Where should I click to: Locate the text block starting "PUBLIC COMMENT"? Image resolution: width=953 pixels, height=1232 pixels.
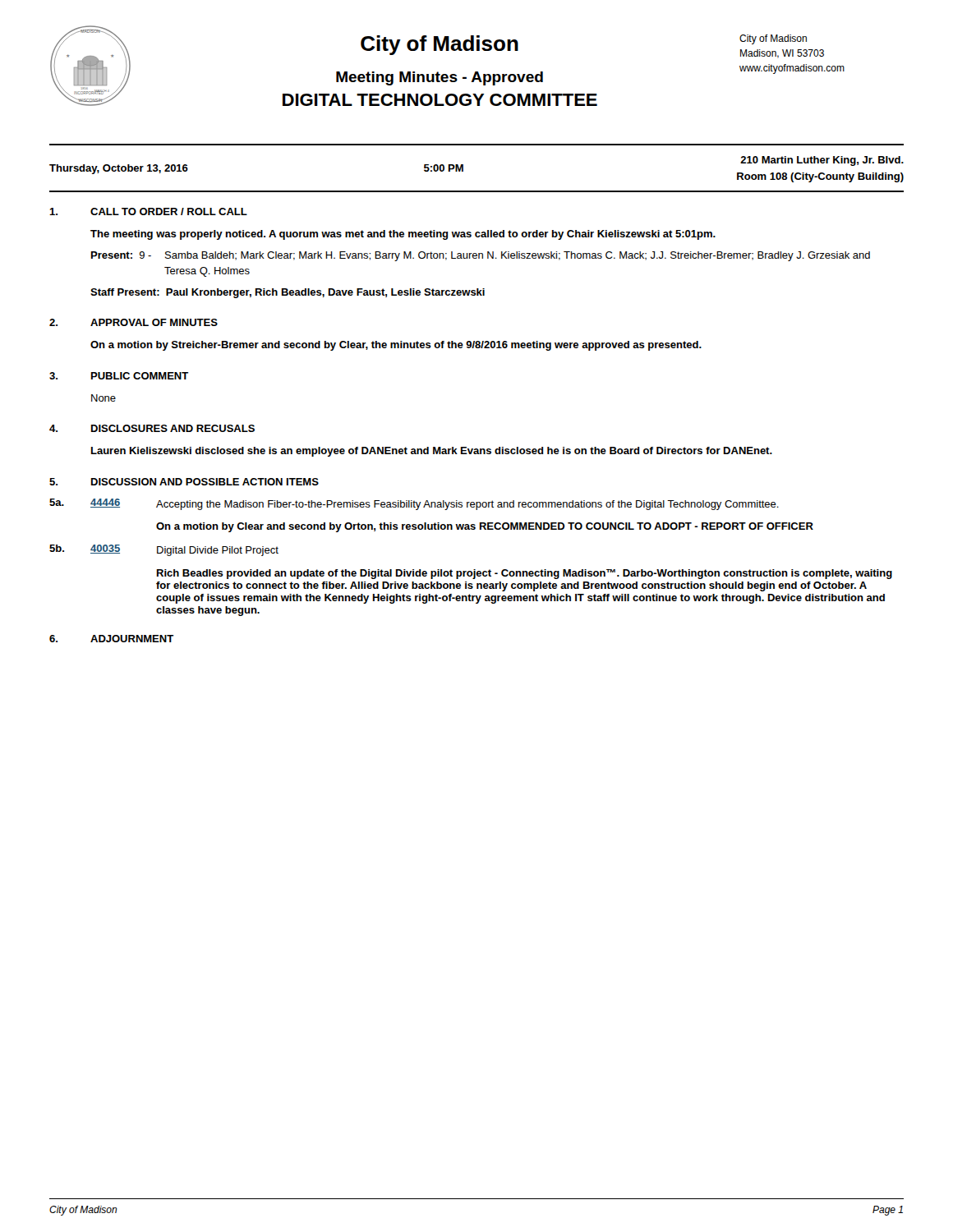(139, 375)
